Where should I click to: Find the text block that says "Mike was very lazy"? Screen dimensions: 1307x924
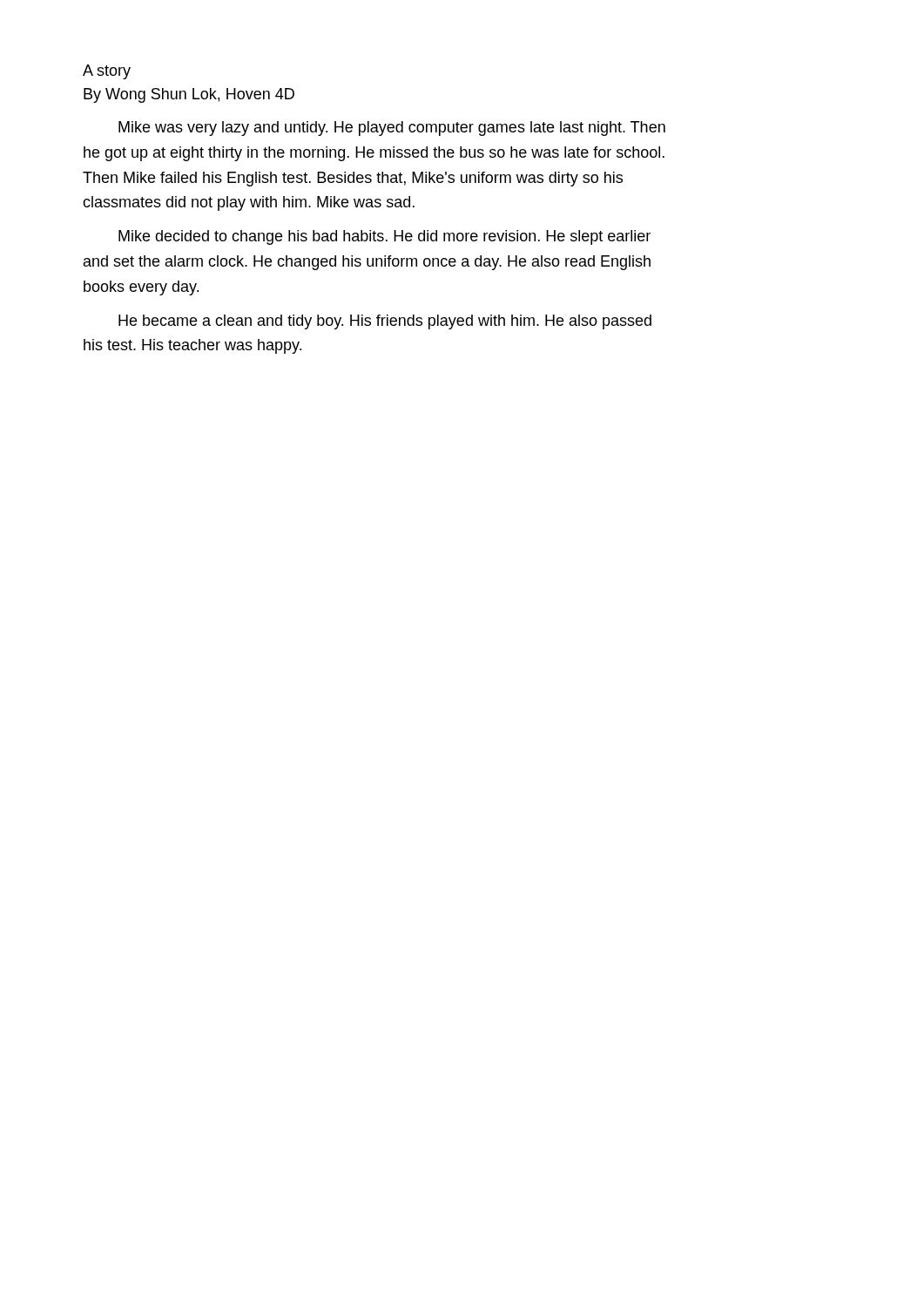point(379,165)
